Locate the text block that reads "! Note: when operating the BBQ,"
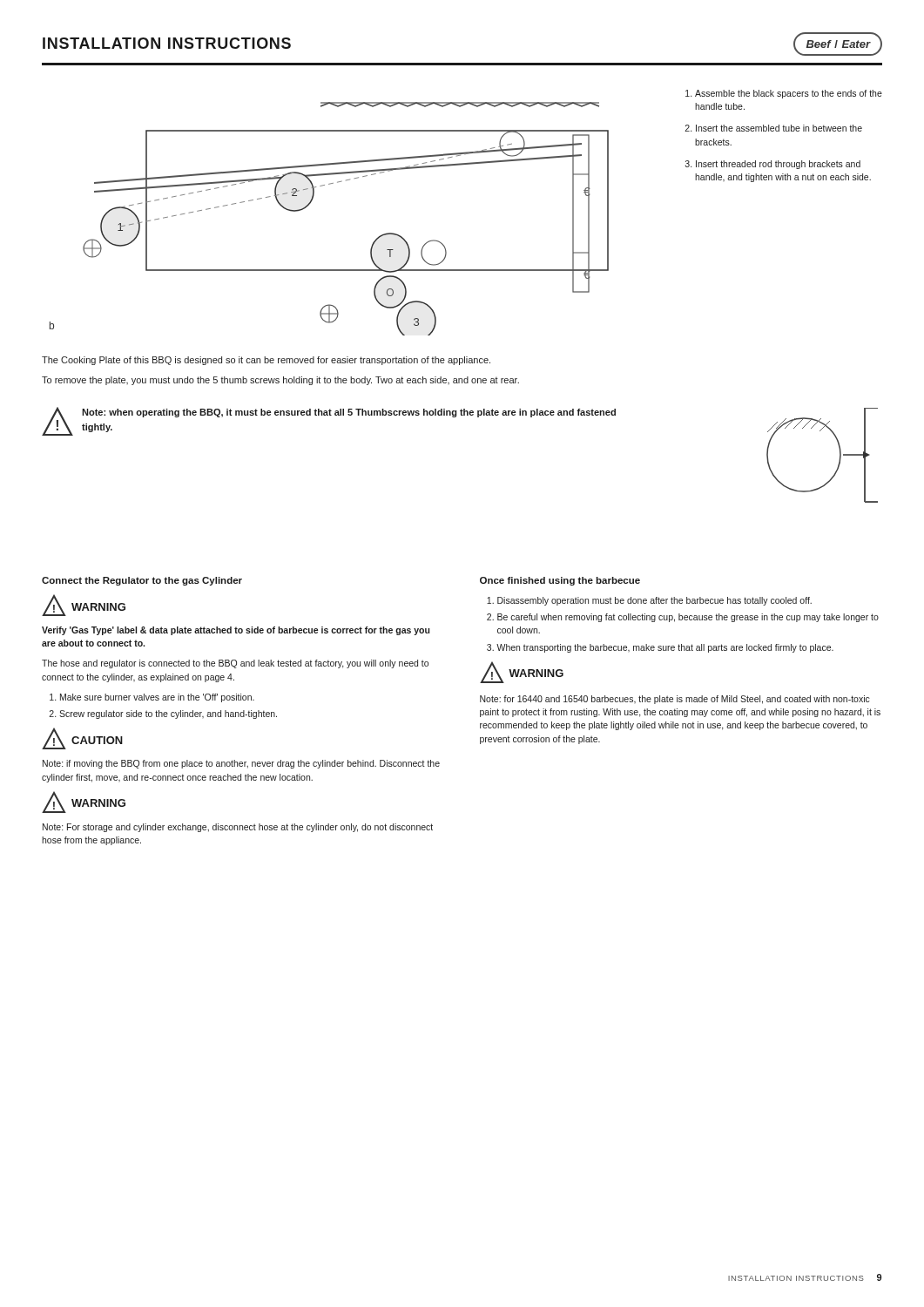Screen dimensions: 1307x924 point(344,422)
